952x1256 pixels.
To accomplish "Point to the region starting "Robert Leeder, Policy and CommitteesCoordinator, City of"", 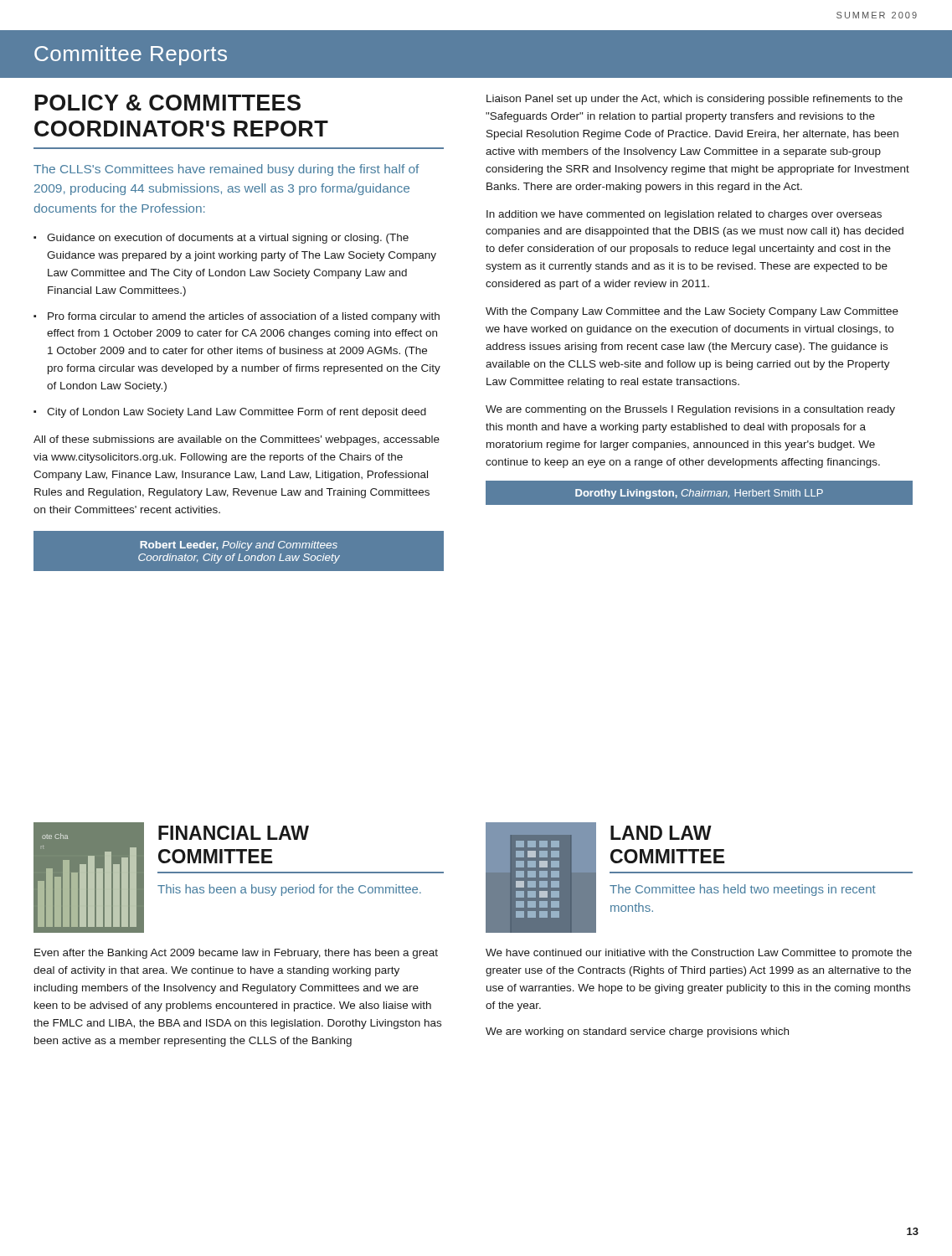I will (239, 551).
